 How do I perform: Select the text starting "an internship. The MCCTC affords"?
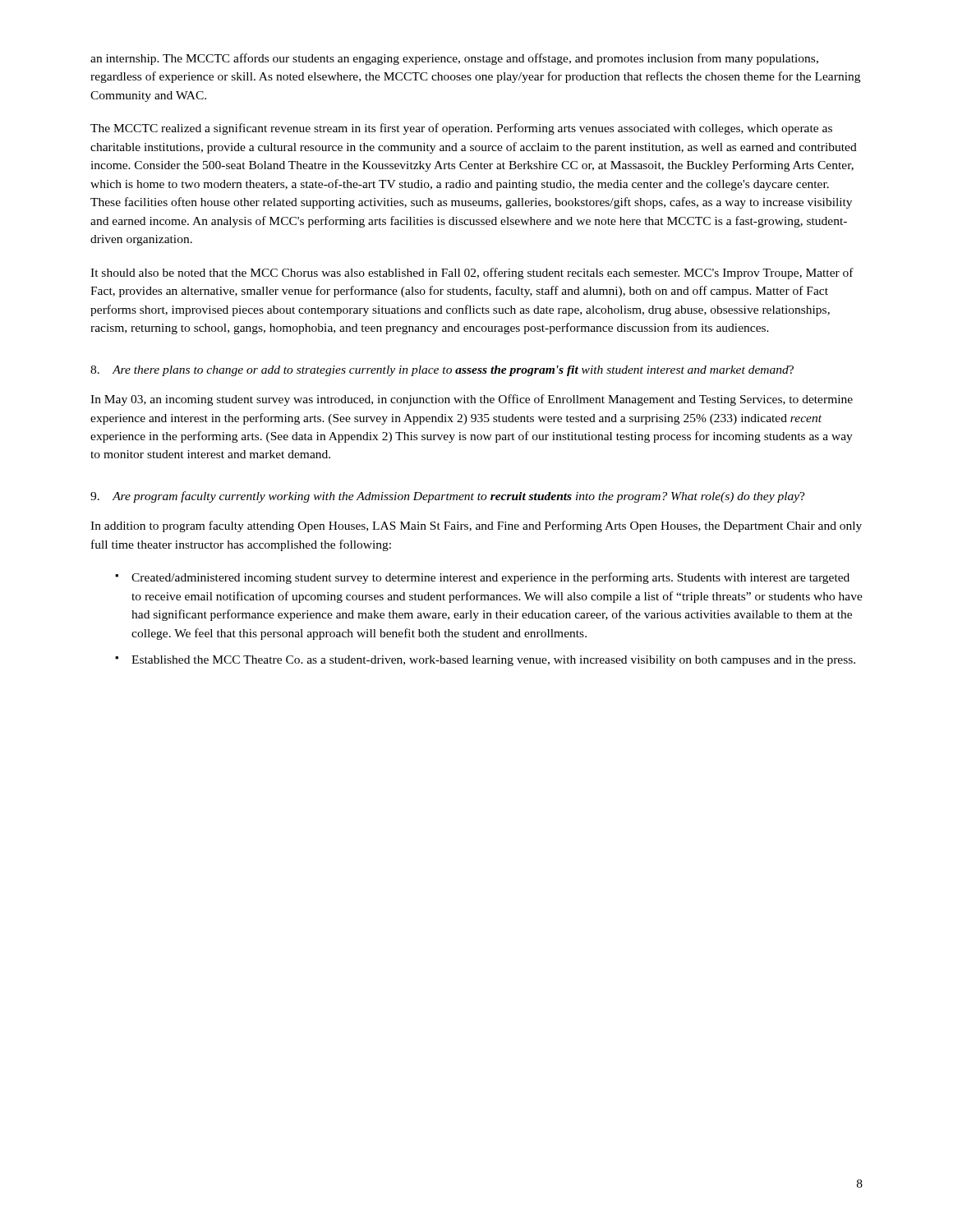pyautogui.click(x=475, y=76)
